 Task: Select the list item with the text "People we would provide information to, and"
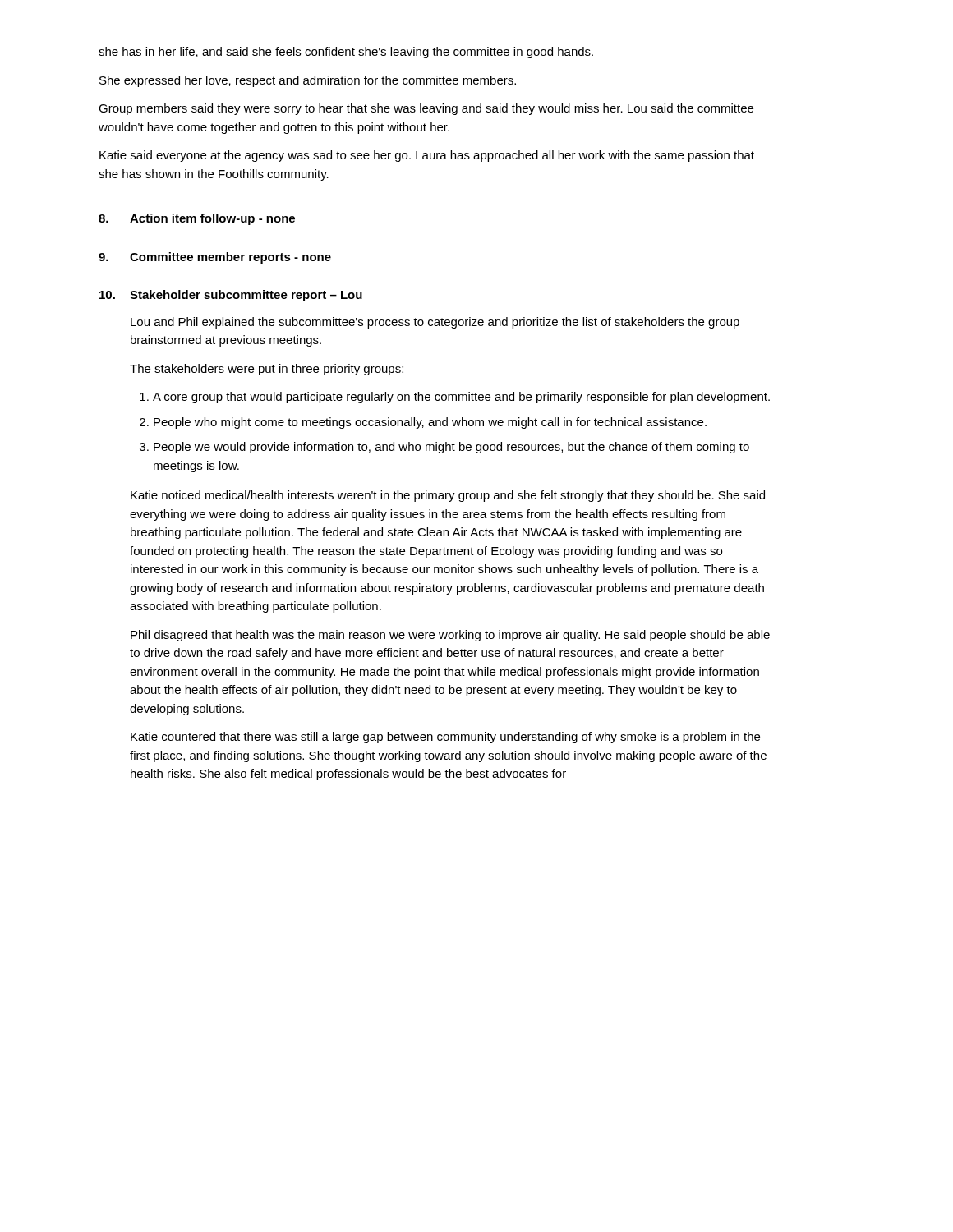(x=451, y=456)
